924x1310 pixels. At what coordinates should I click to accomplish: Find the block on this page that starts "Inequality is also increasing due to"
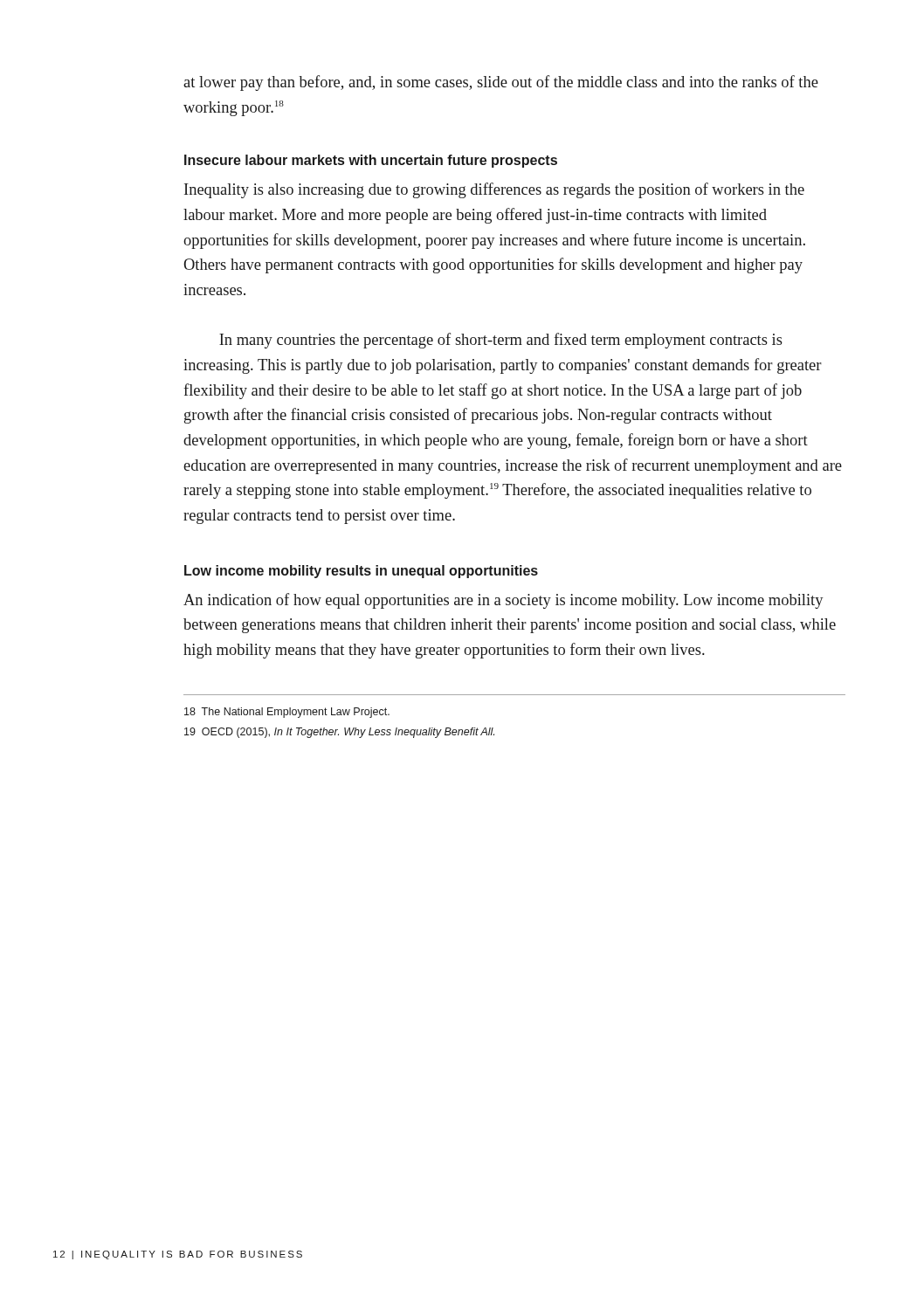click(514, 355)
